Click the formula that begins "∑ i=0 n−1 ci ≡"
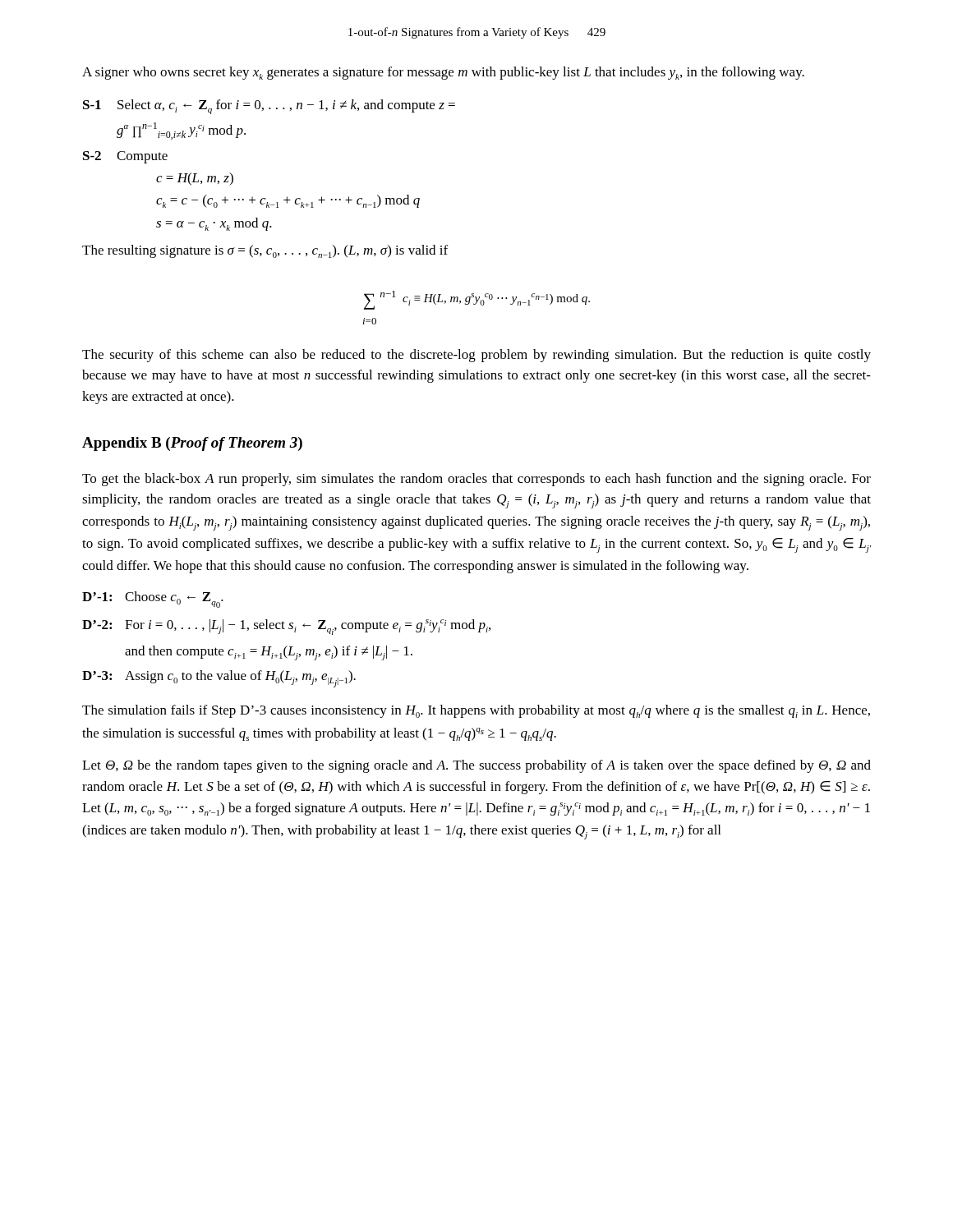This screenshot has width=953, height=1232. click(476, 299)
